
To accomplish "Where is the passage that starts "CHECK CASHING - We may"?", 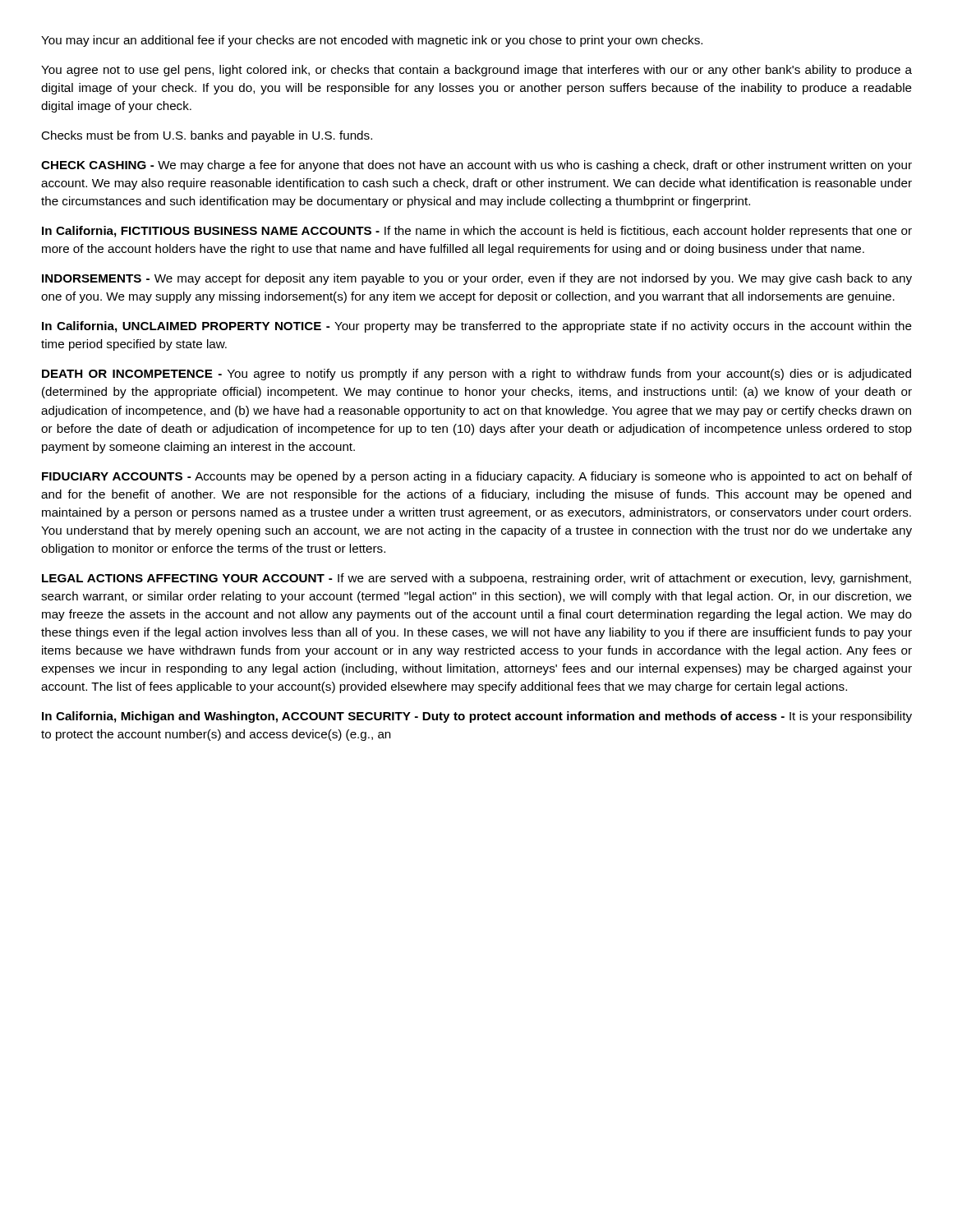I will [476, 183].
